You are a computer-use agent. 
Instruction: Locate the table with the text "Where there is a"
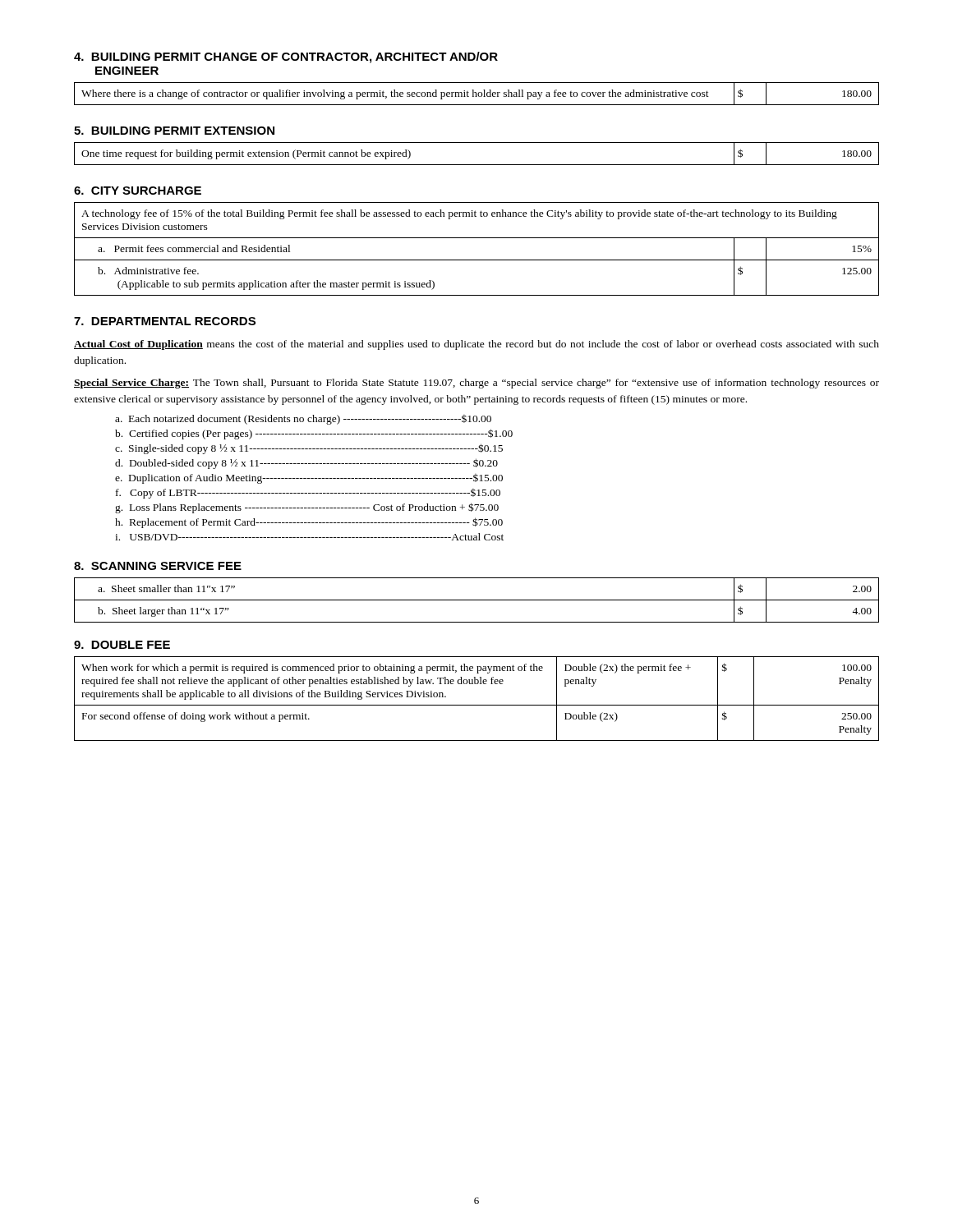pyautogui.click(x=476, y=94)
